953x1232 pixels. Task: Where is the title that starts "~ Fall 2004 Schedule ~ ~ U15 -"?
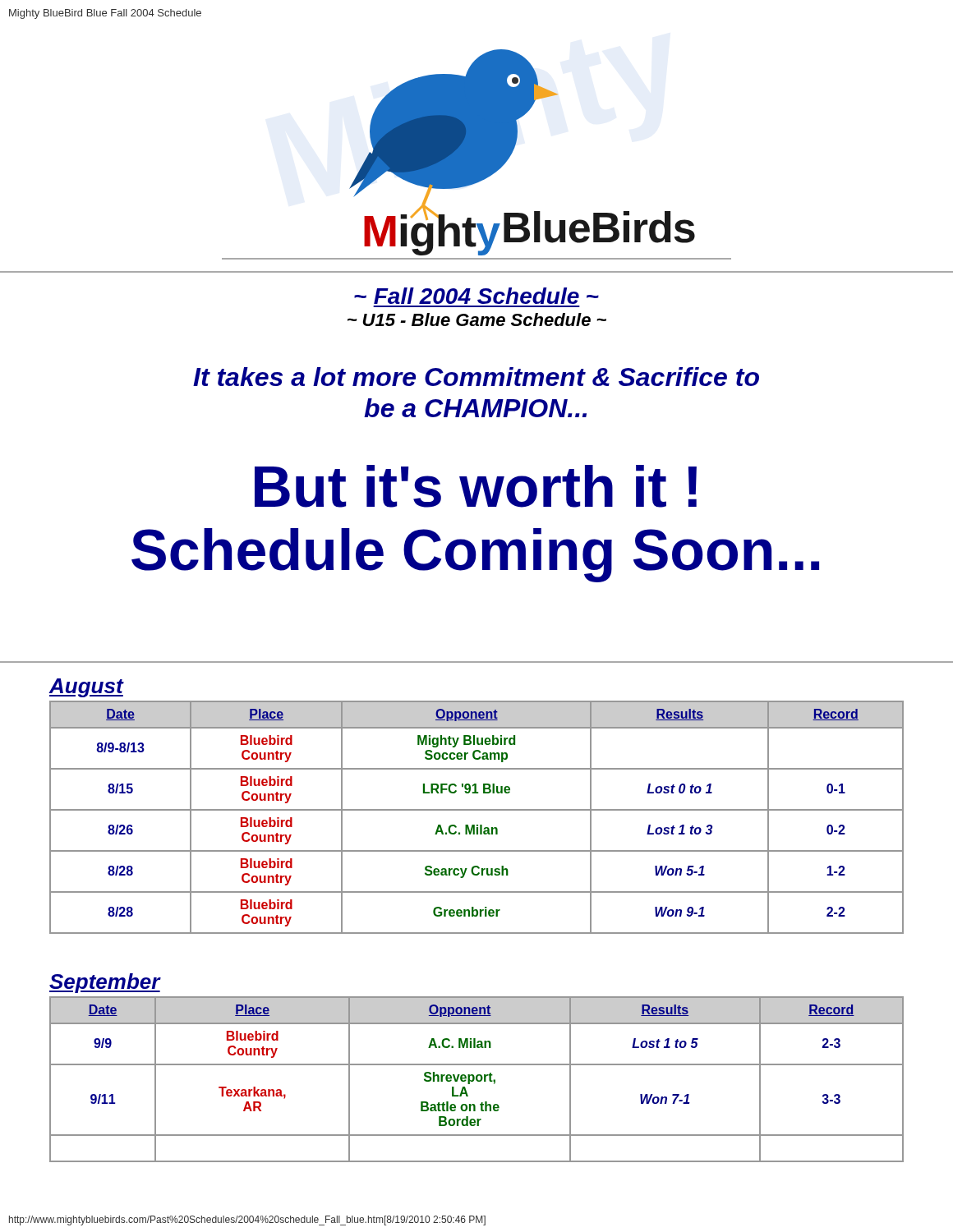[476, 307]
